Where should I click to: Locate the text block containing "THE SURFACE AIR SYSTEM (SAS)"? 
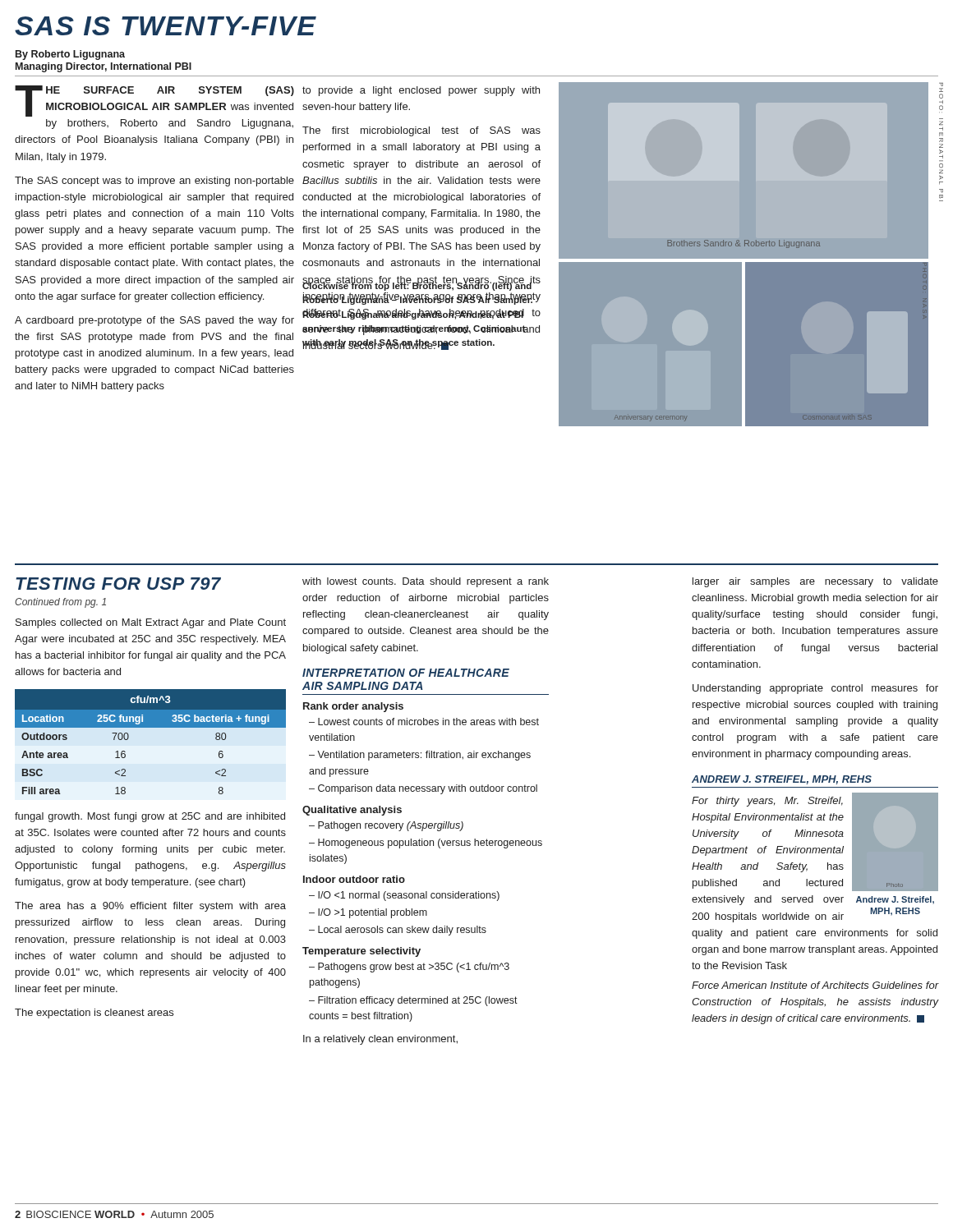click(154, 238)
